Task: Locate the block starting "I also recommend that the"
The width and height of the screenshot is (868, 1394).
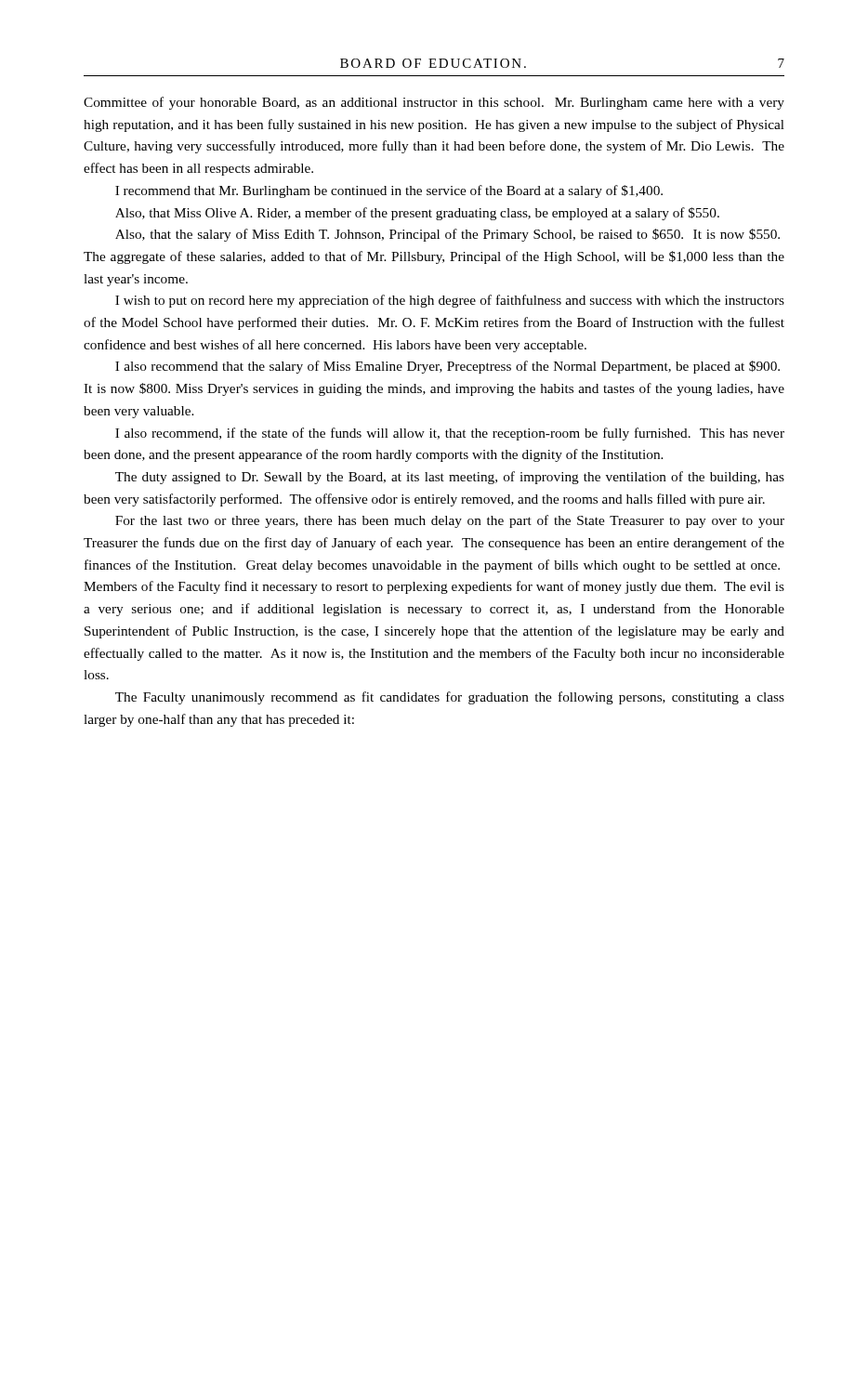Action: [434, 388]
